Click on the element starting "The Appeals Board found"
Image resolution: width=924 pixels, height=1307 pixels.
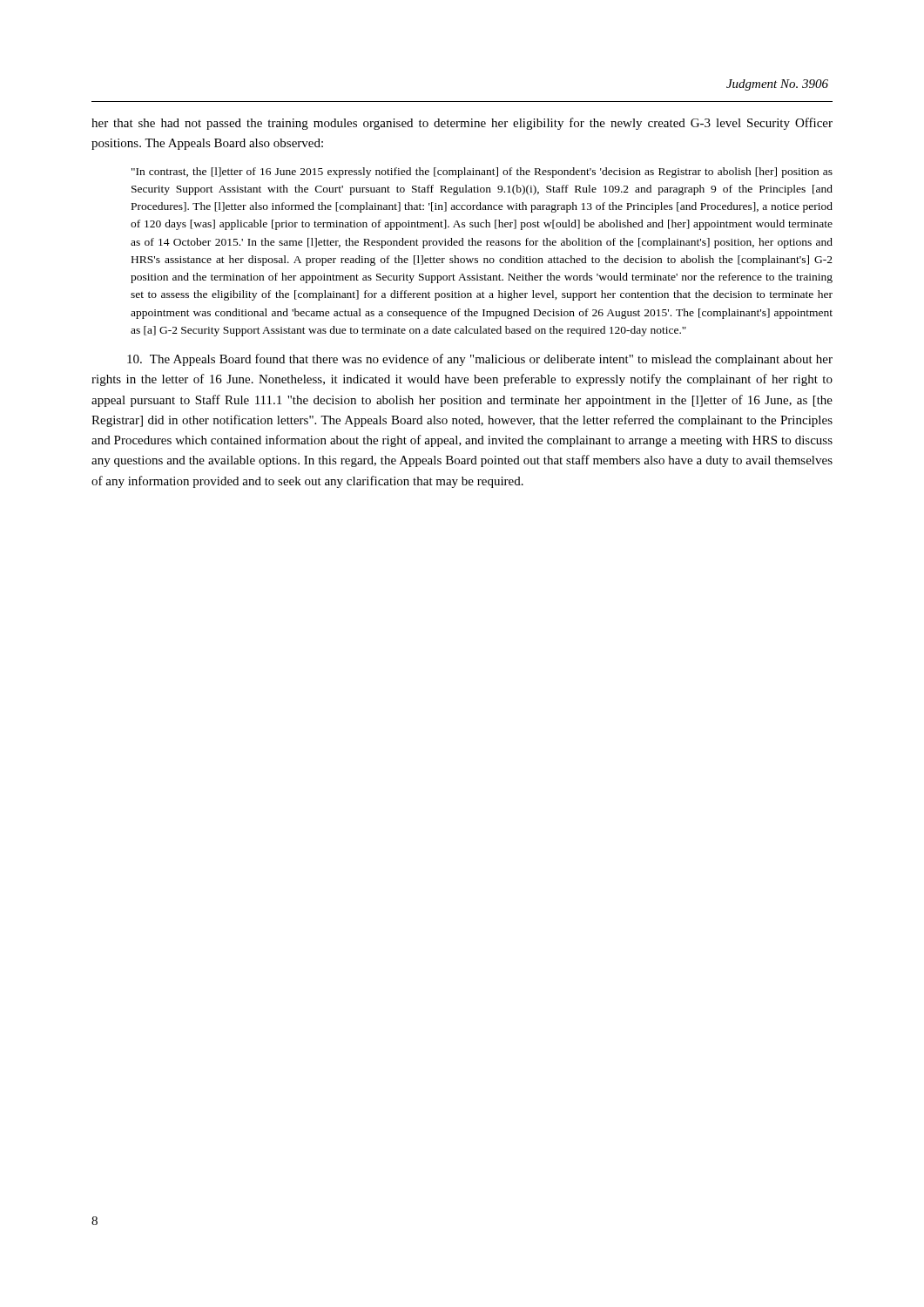coord(462,420)
